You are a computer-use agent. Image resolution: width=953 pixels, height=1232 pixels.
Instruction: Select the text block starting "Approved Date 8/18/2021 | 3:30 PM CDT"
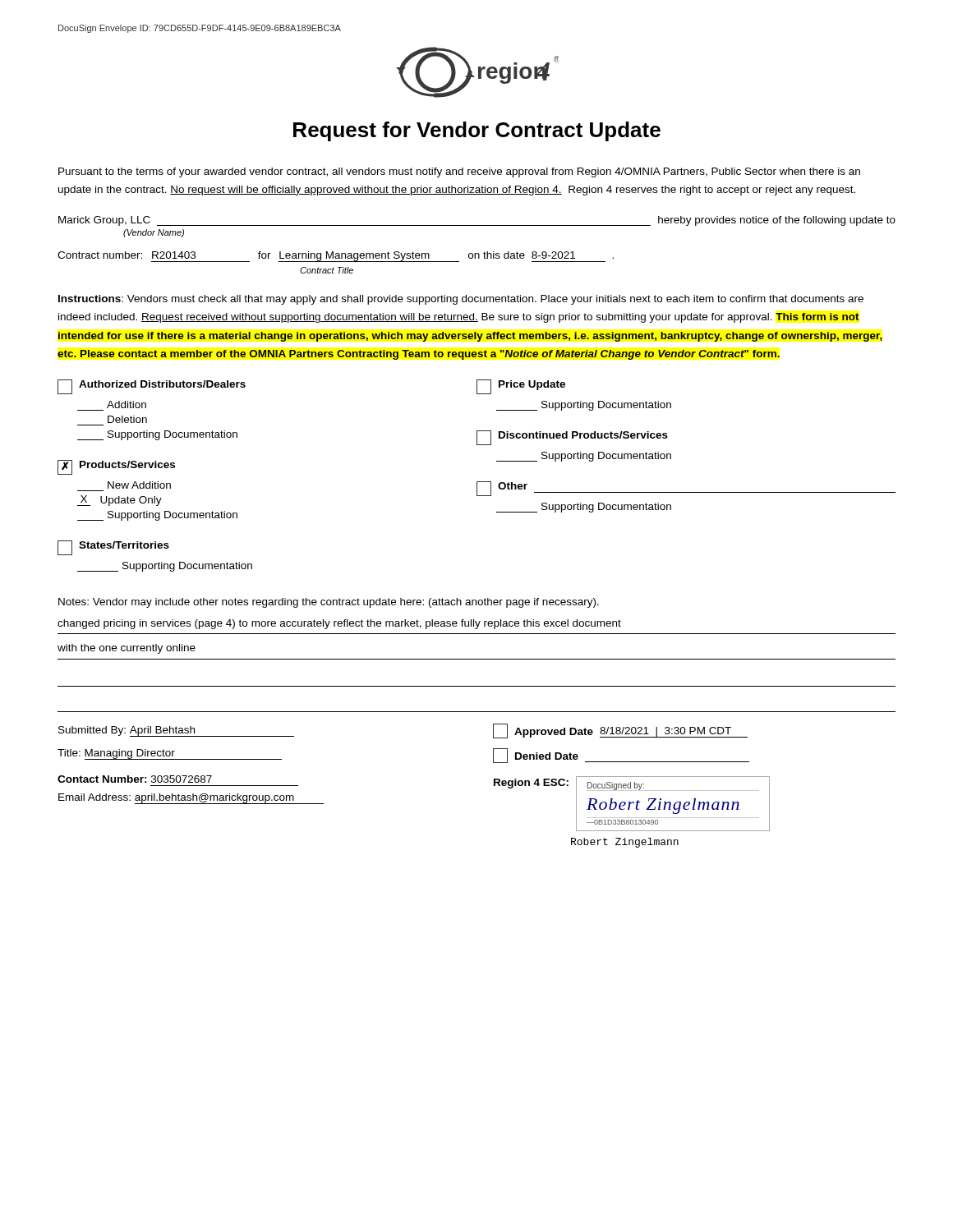pyautogui.click(x=694, y=731)
